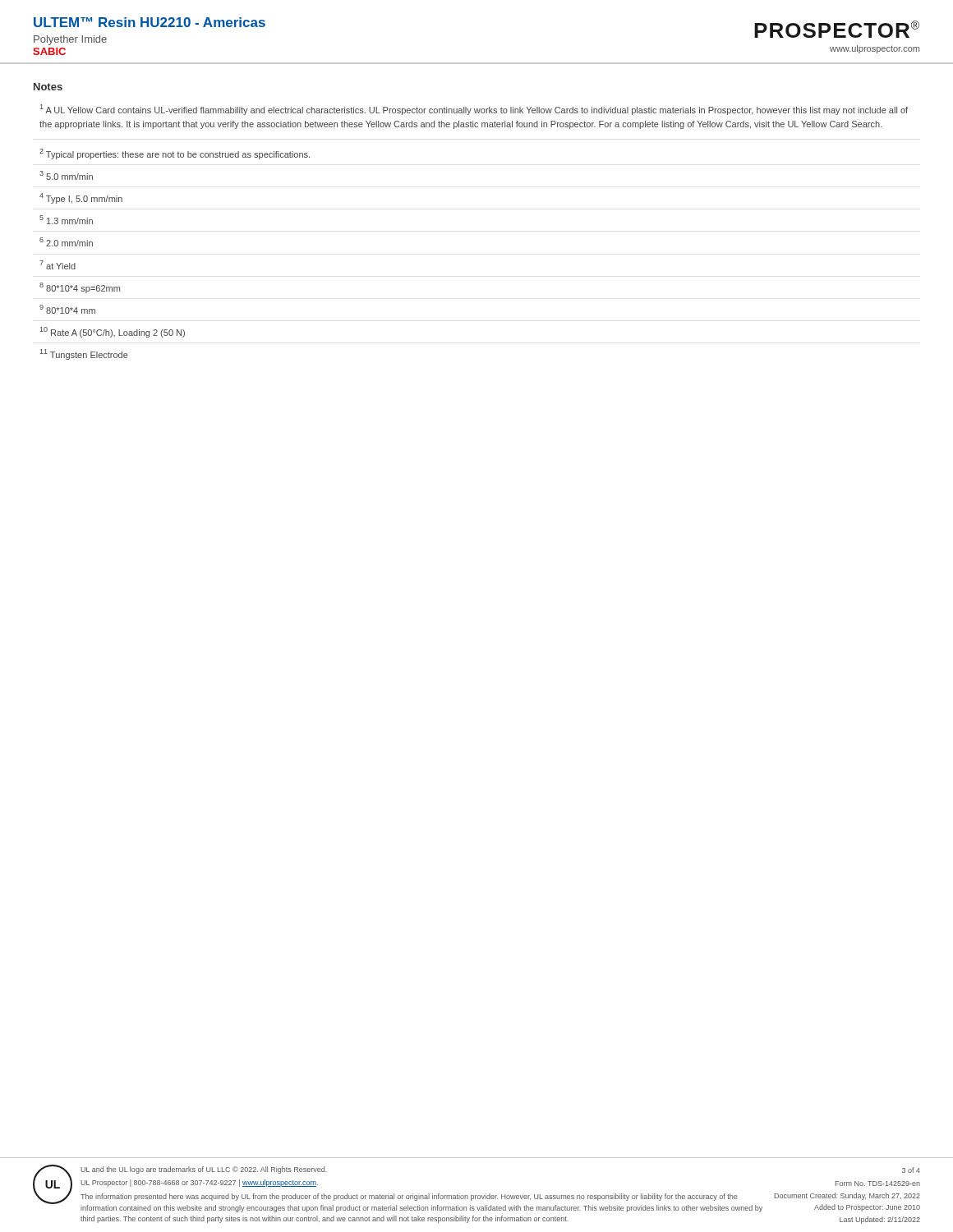The width and height of the screenshot is (953, 1232).
Task: Click the section header
Action: pyautogui.click(x=48, y=87)
